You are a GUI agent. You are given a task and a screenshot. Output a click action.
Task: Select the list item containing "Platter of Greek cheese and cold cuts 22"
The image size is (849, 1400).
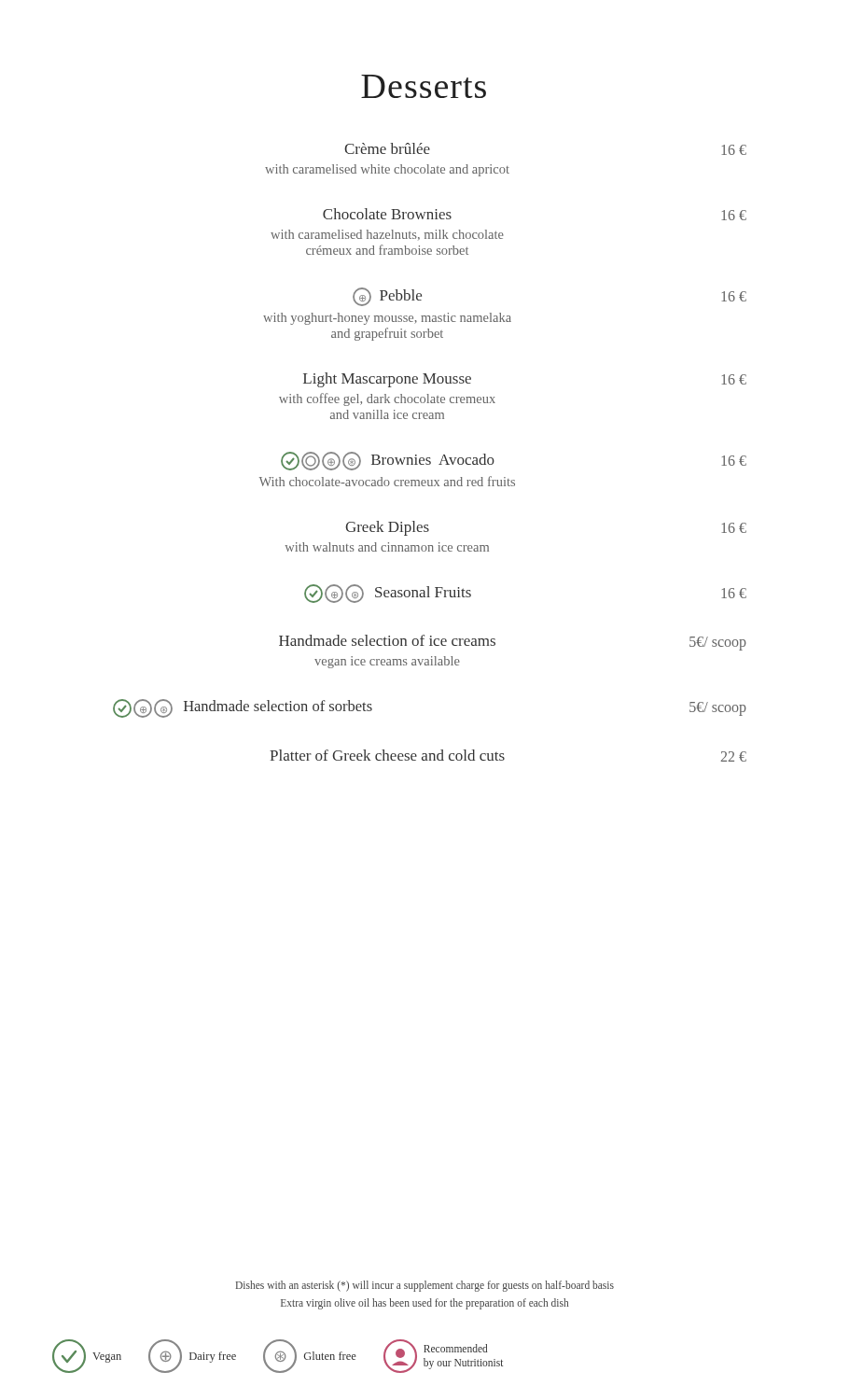[424, 756]
